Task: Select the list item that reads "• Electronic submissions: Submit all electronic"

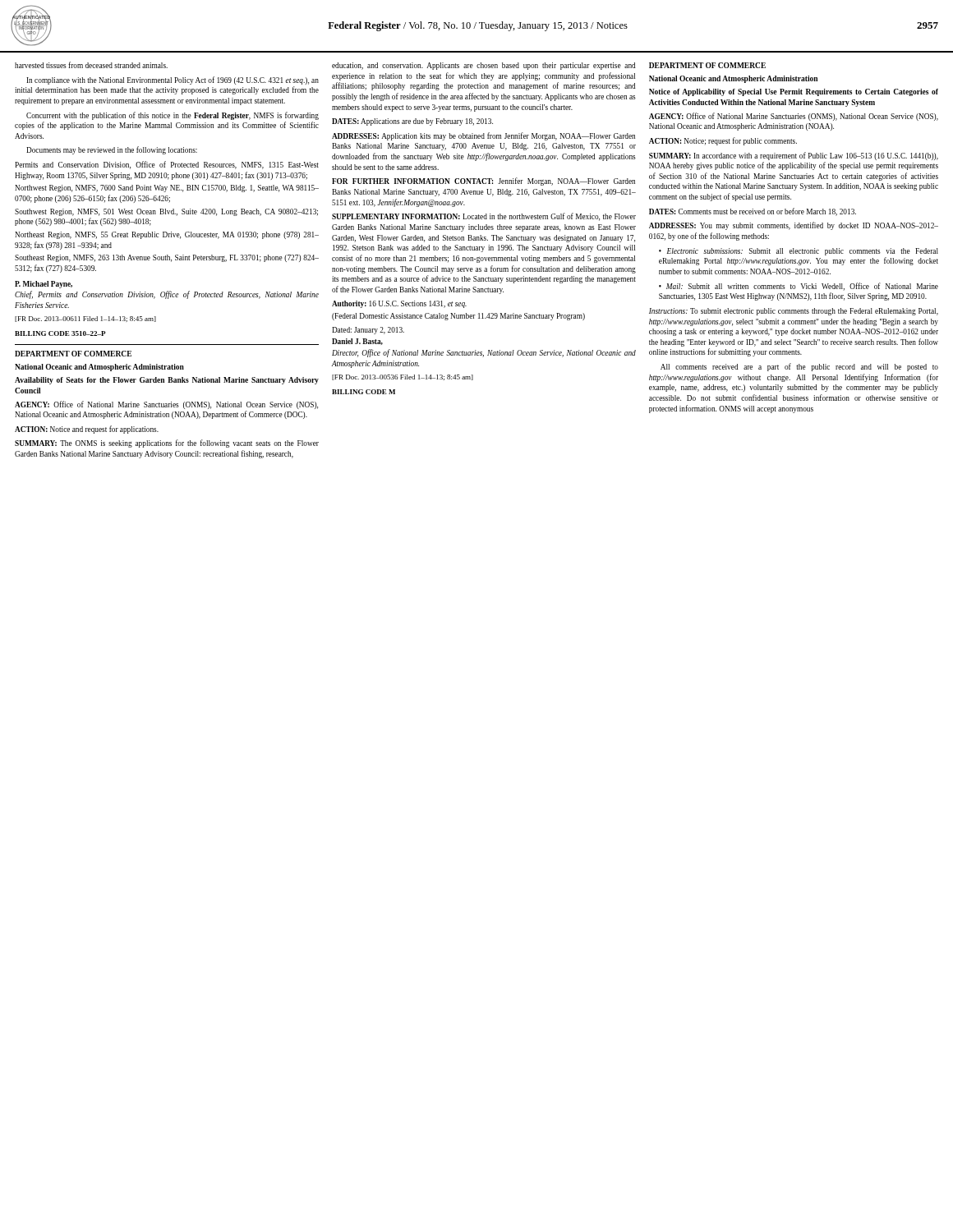Action: (x=798, y=262)
